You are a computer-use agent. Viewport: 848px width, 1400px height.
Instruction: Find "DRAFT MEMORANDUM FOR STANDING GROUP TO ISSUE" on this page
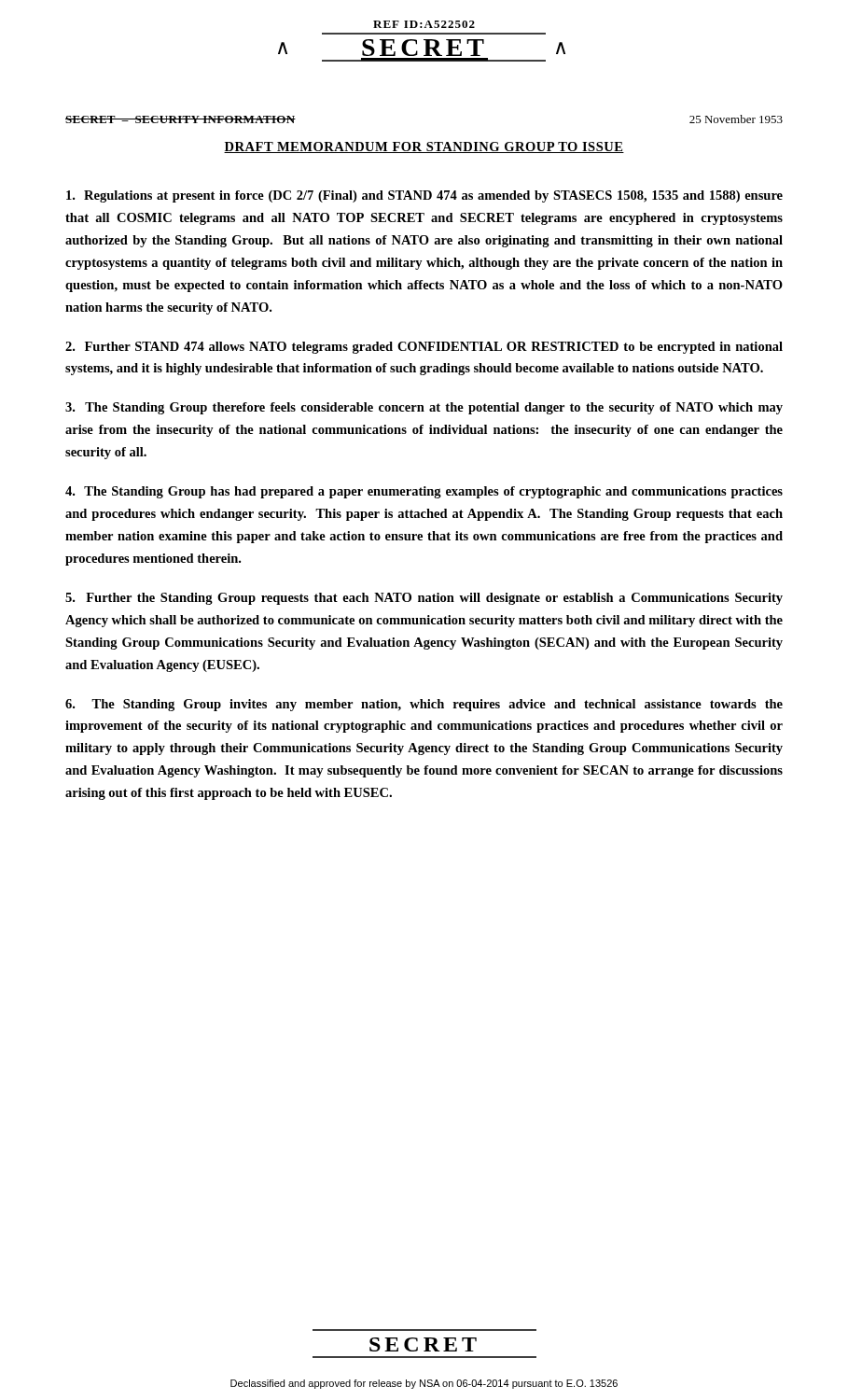[424, 147]
